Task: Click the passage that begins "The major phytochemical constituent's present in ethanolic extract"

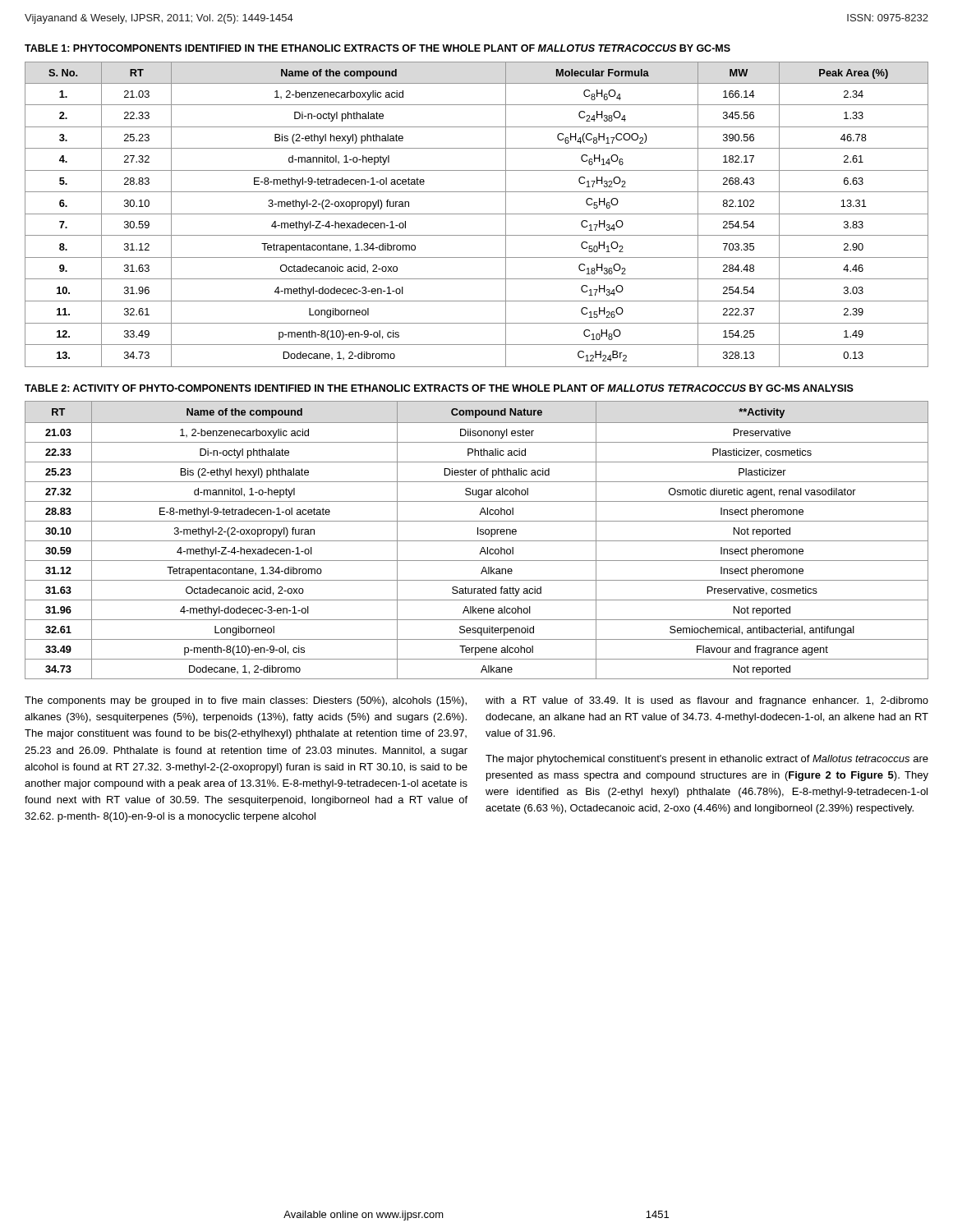Action: (x=707, y=783)
